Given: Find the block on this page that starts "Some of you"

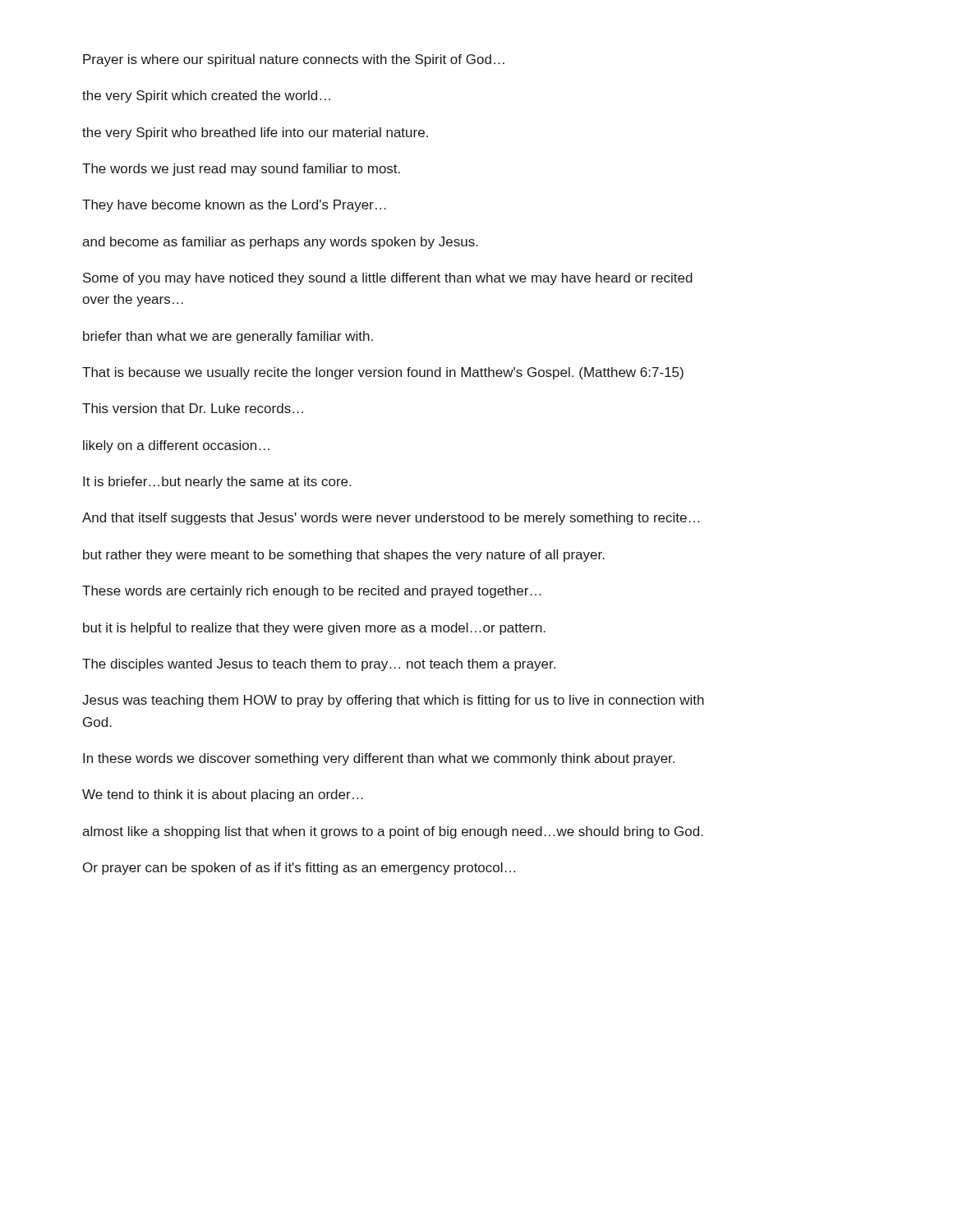Looking at the screenshot, I should click(x=388, y=289).
